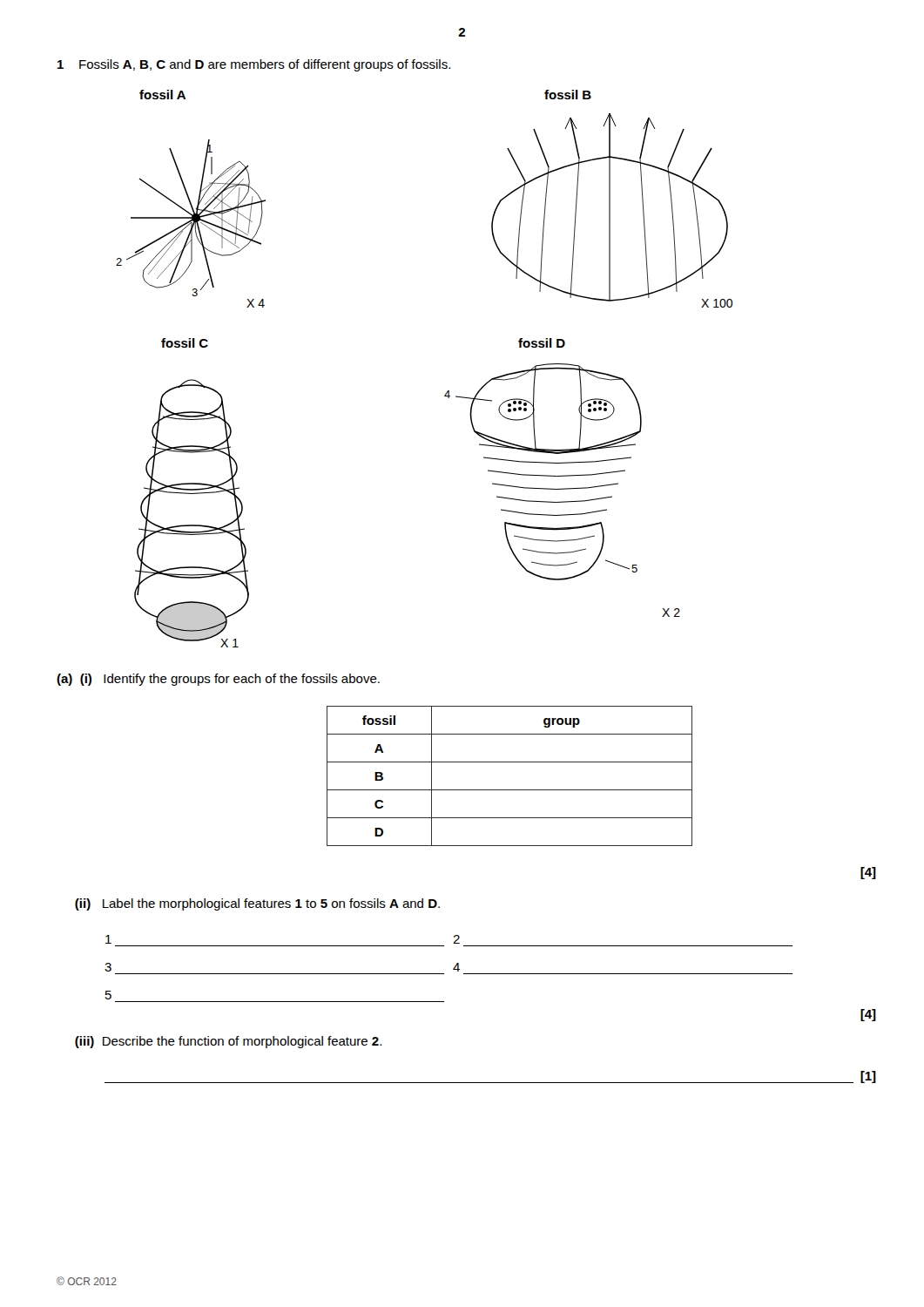Screen dimensions: 1307x924
Task: Click on the table containing "fossil"
Action: [388, 776]
